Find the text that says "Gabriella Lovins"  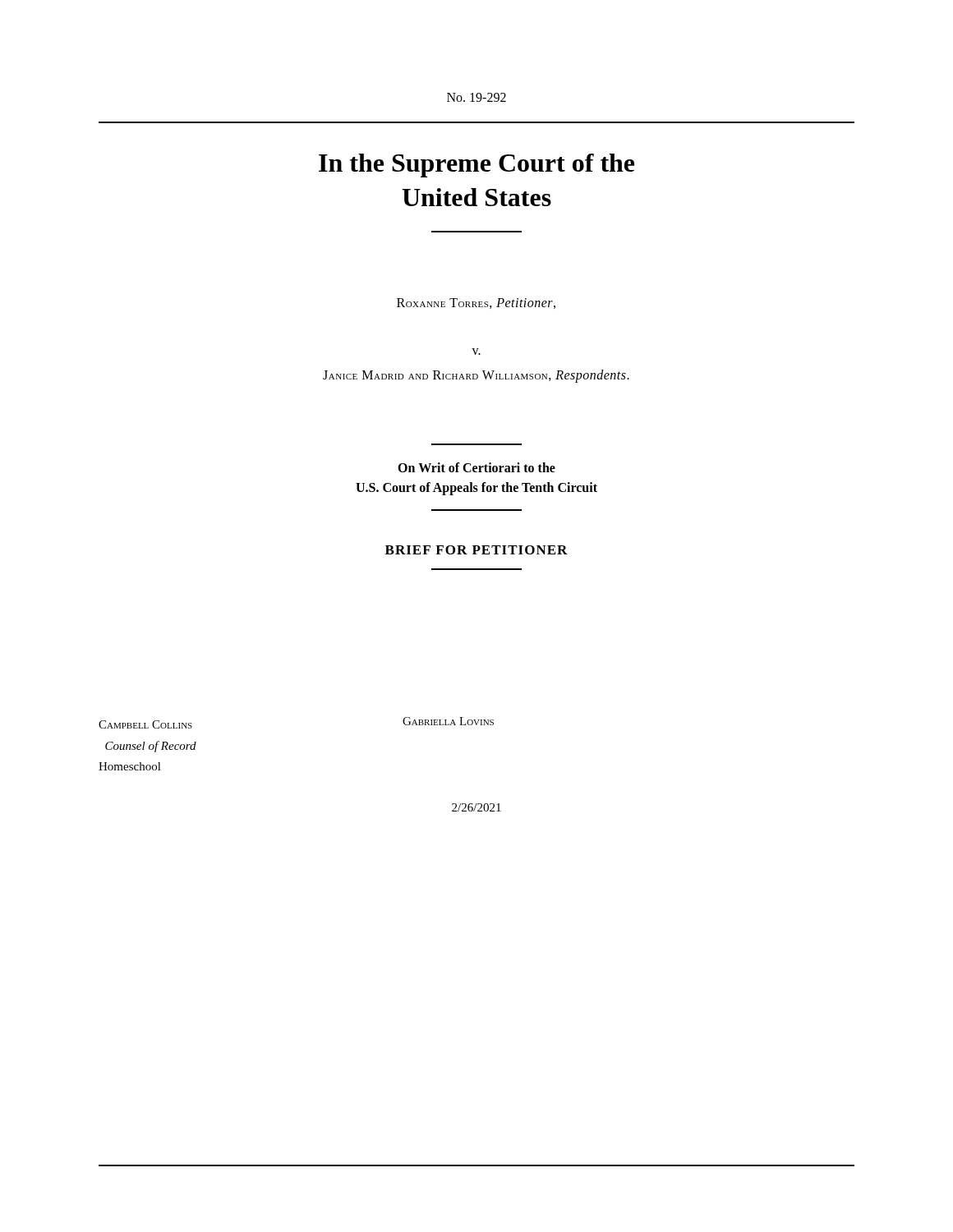pos(448,721)
